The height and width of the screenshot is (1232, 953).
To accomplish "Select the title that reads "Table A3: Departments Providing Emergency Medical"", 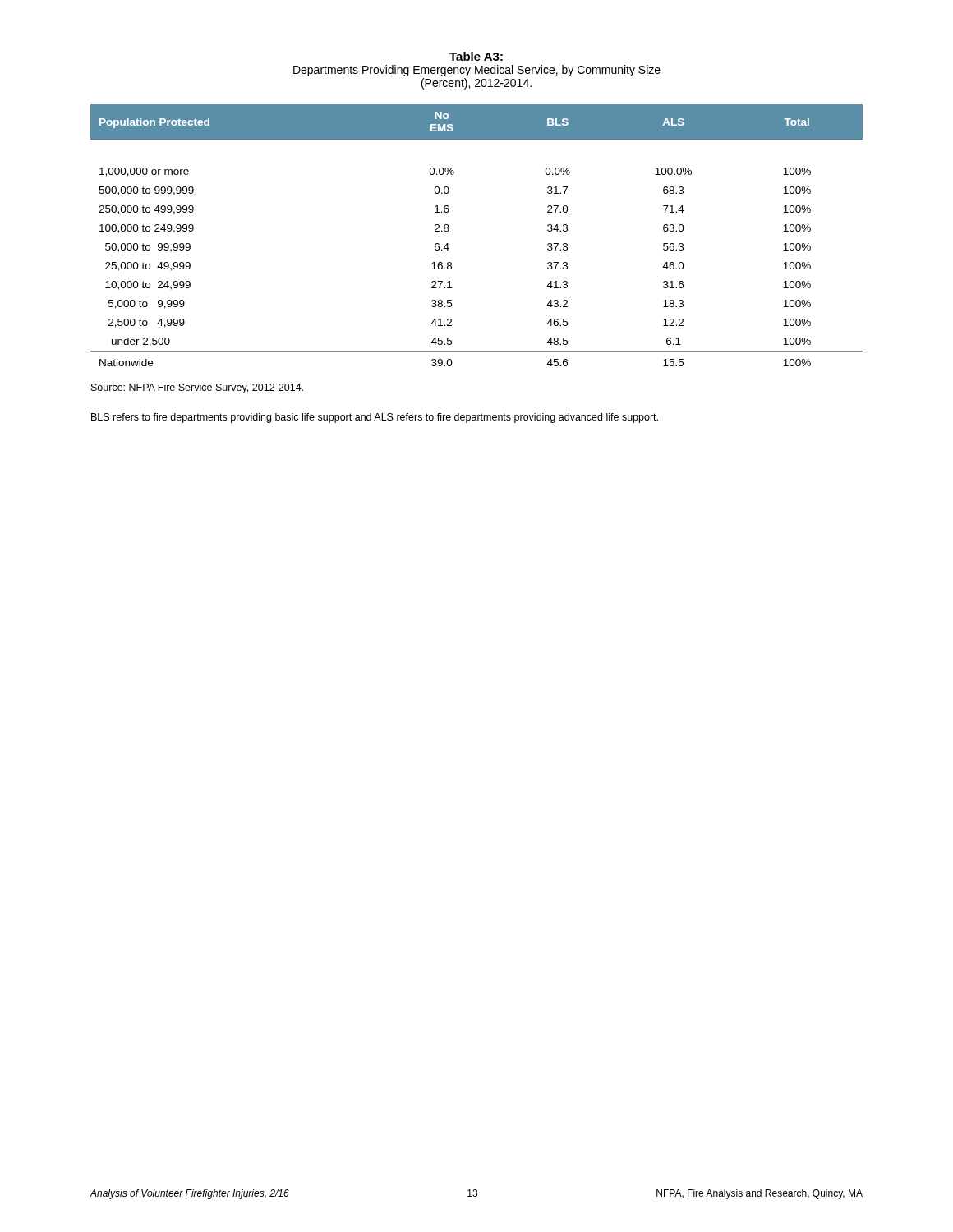I will [x=476, y=69].
